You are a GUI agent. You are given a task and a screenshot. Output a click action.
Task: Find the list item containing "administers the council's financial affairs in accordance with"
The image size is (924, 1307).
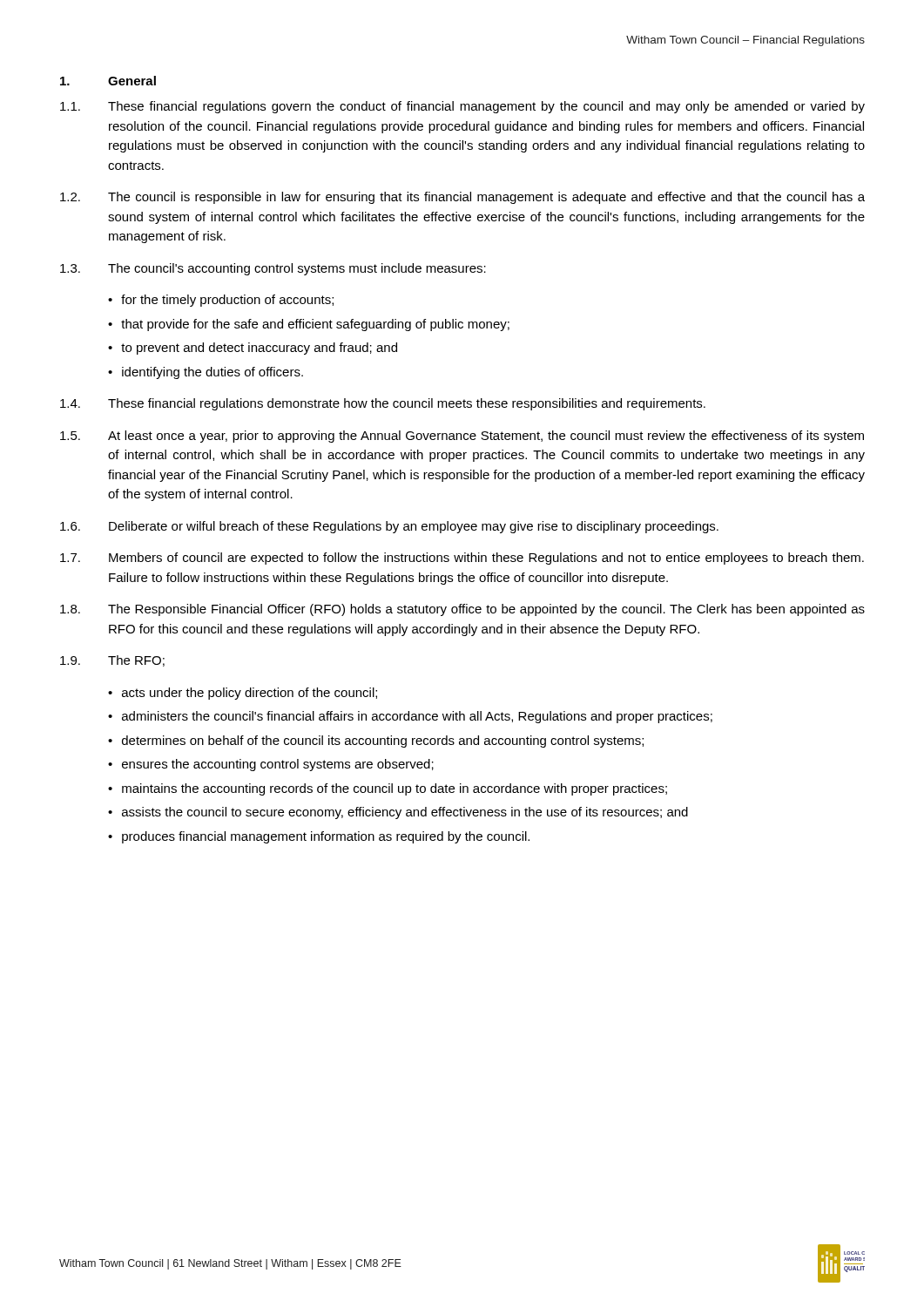click(417, 716)
